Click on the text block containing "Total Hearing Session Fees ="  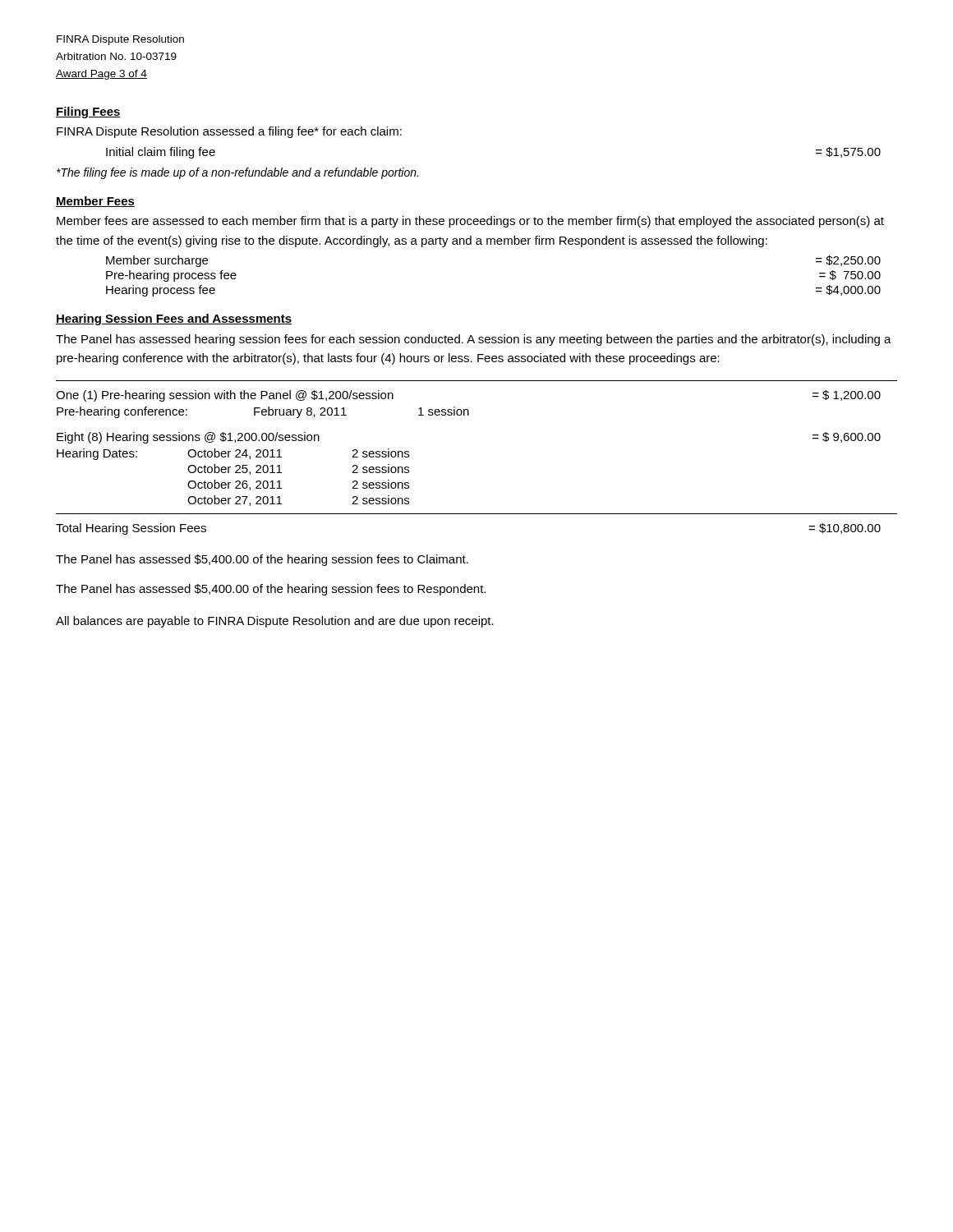point(136,529)
